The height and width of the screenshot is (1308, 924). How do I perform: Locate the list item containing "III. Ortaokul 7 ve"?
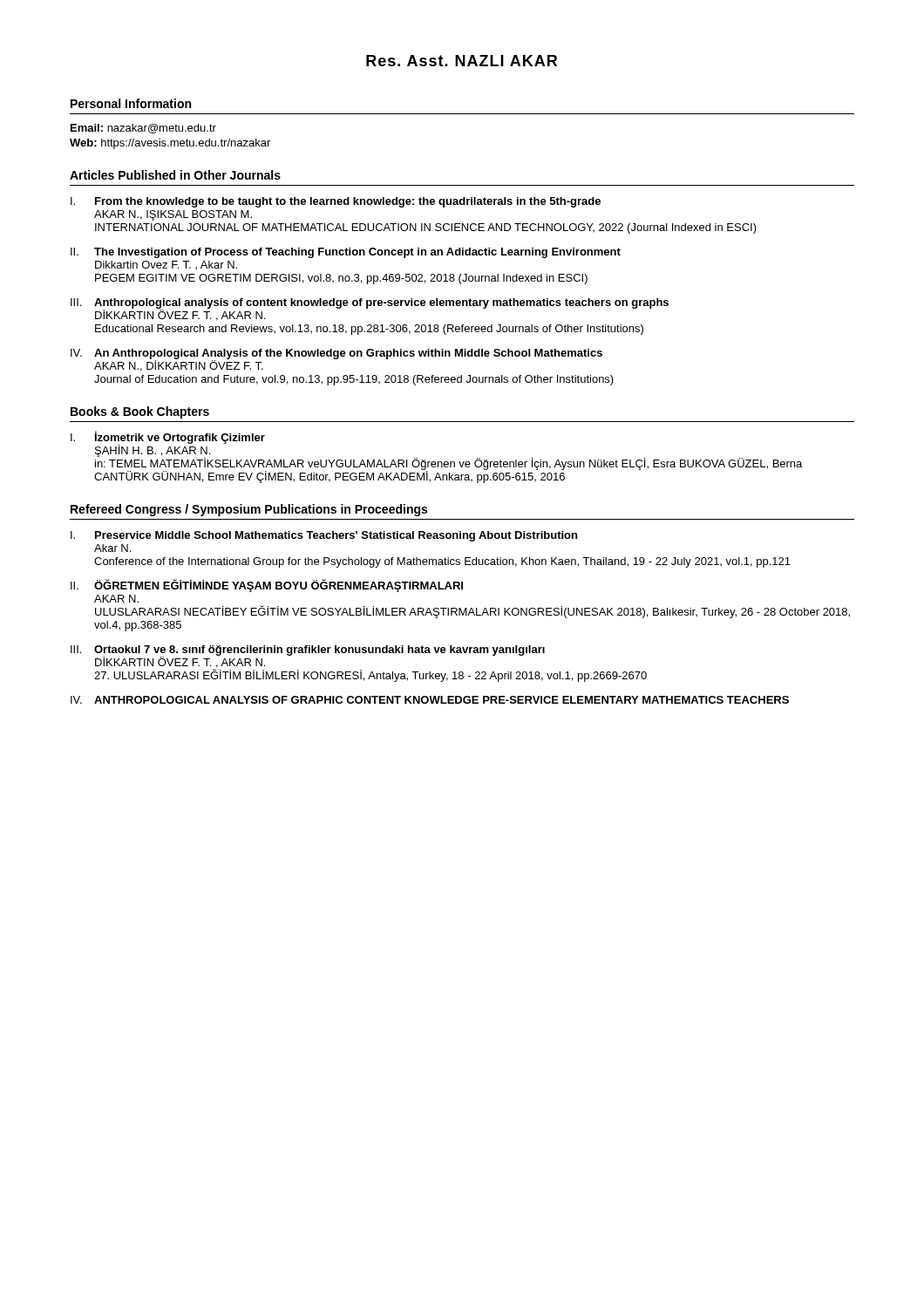358,662
